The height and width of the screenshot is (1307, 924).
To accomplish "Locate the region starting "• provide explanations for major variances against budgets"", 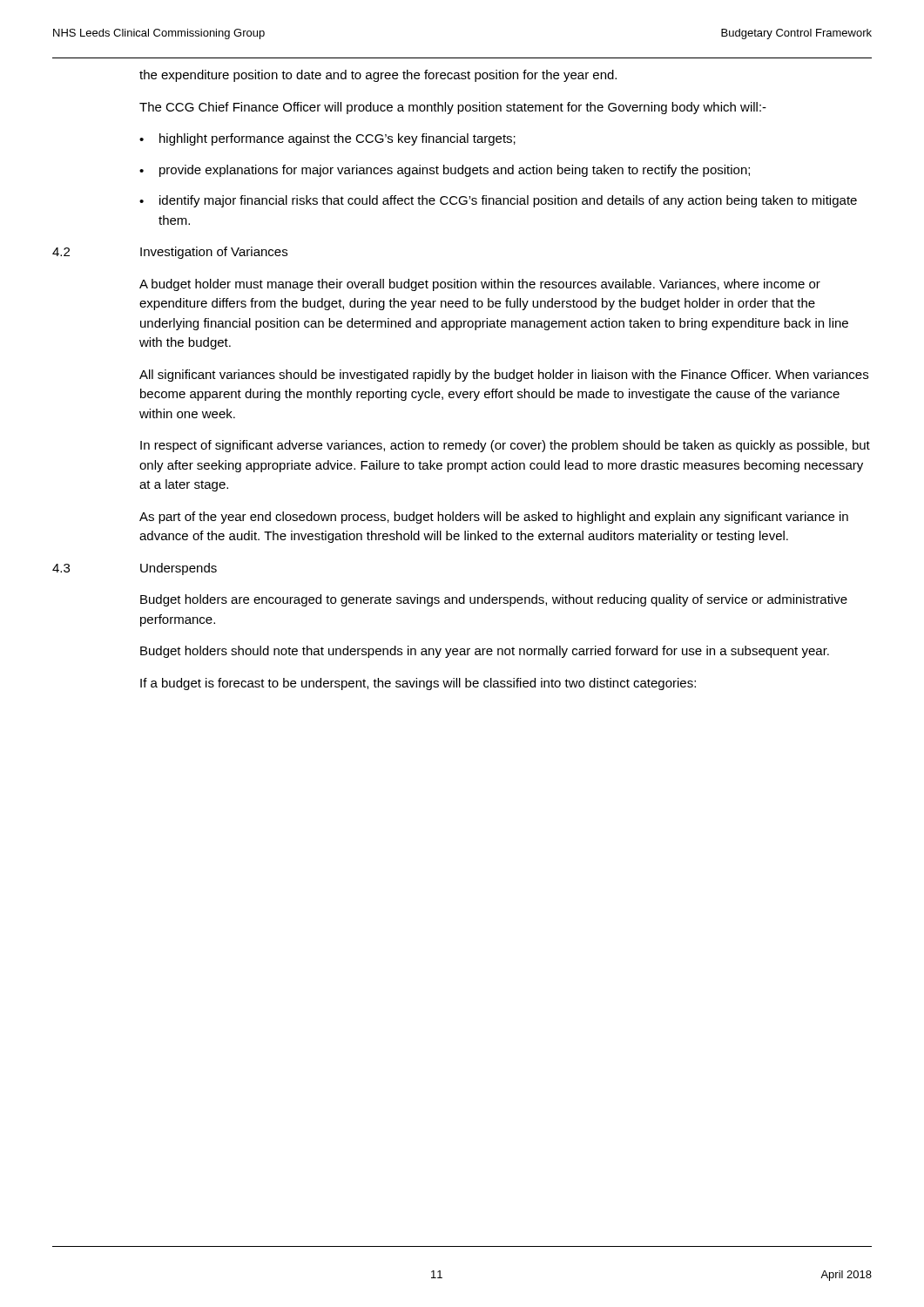I will (506, 170).
